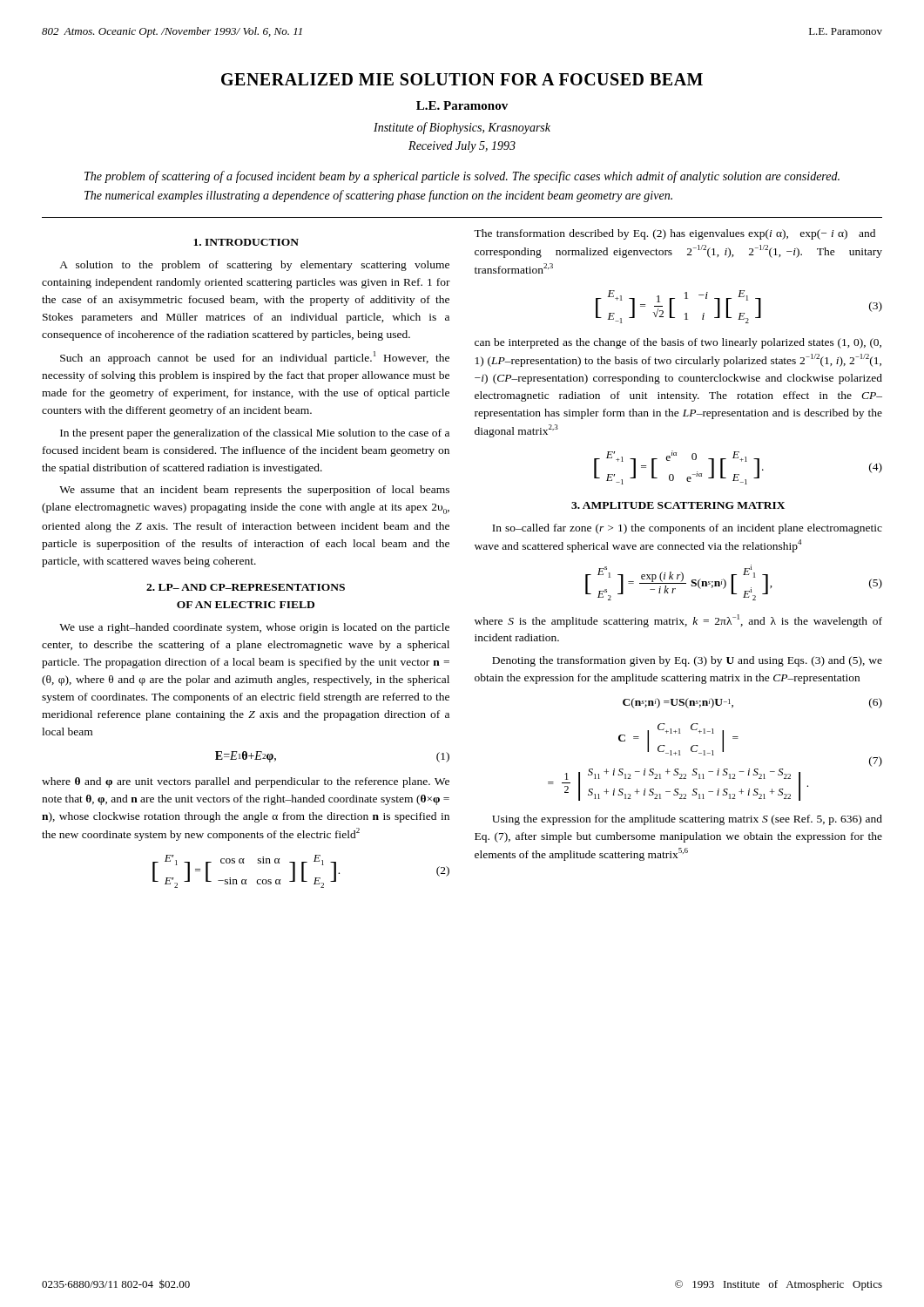This screenshot has height=1307, width=924.
Task: Select the text block starting "E = E1 θ + E2 φ"
Action: coord(246,757)
